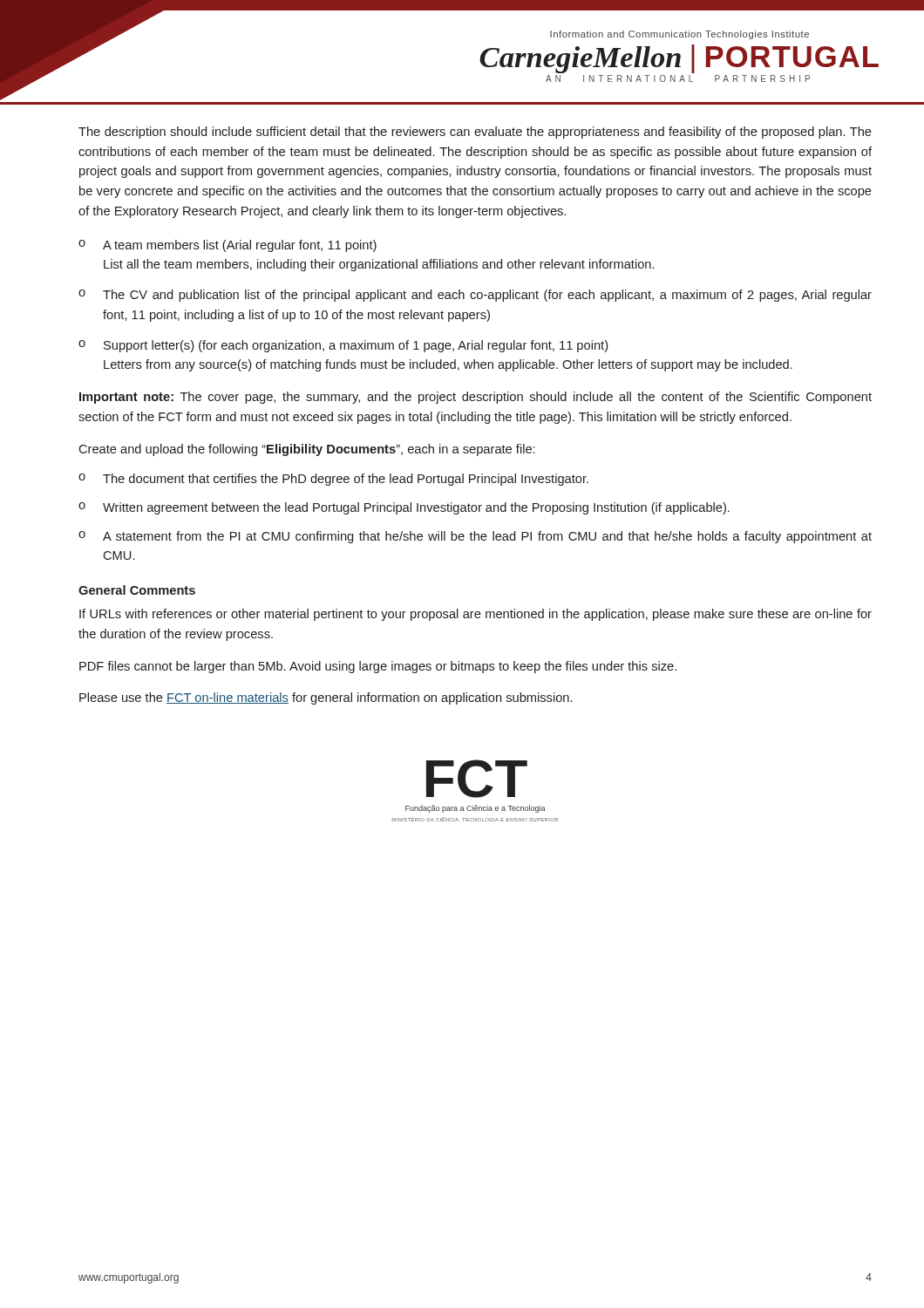Select the logo
Viewport: 924px width, 1308px height.
coord(475,784)
